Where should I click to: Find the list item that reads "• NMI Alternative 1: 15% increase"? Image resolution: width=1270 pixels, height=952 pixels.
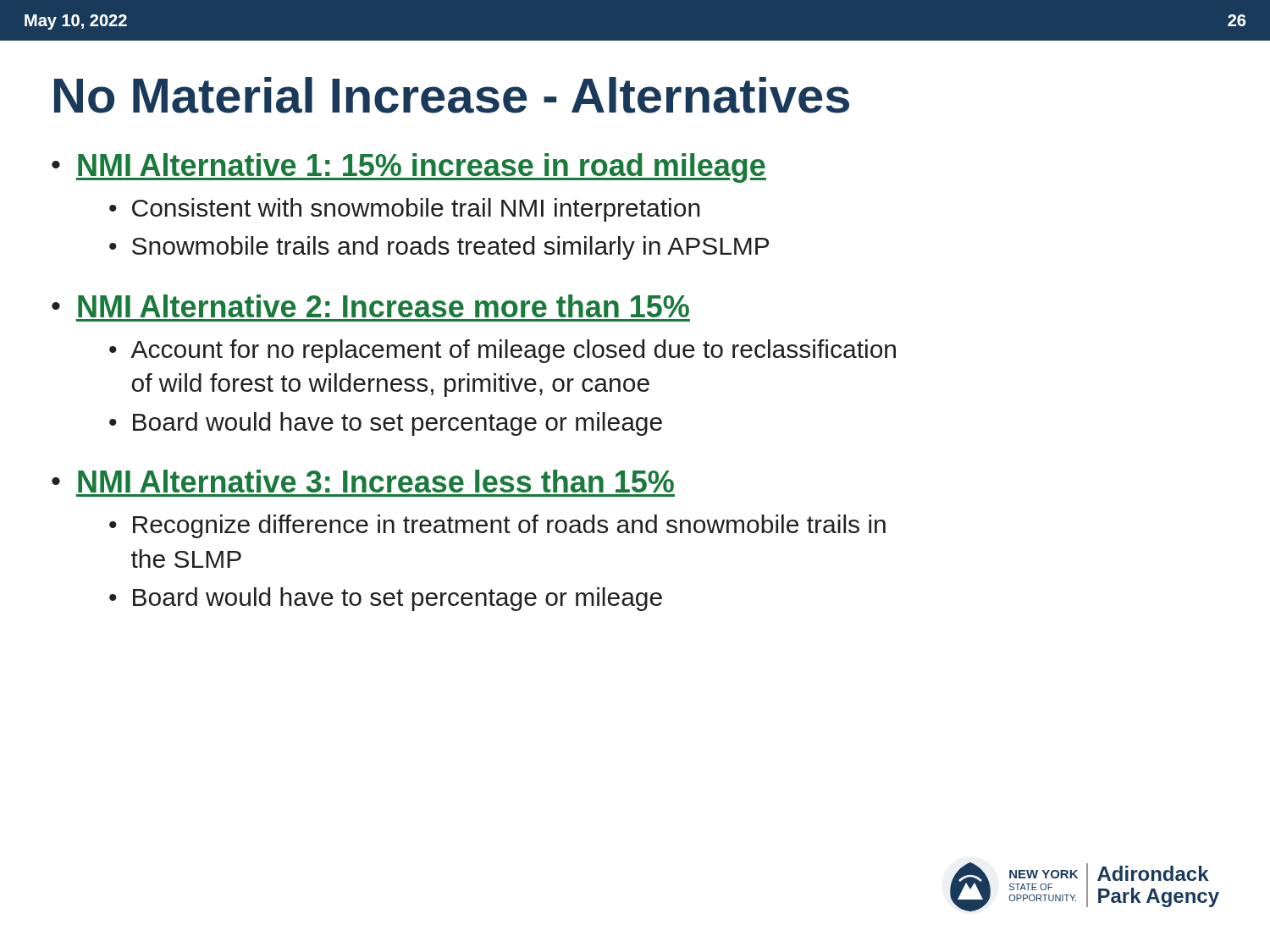tap(408, 165)
